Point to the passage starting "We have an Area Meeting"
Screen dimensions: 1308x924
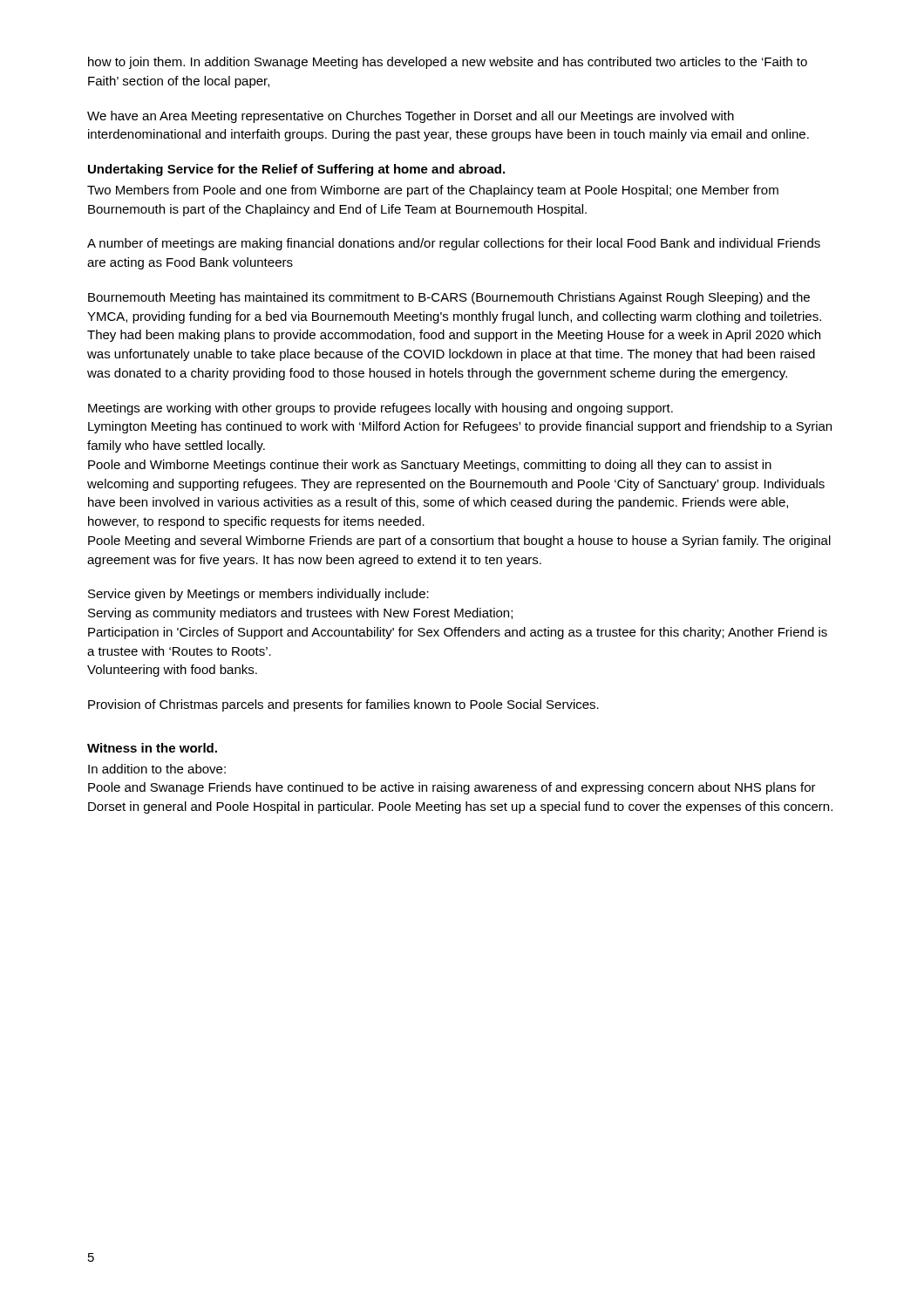pyautogui.click(x=448, y=125)
